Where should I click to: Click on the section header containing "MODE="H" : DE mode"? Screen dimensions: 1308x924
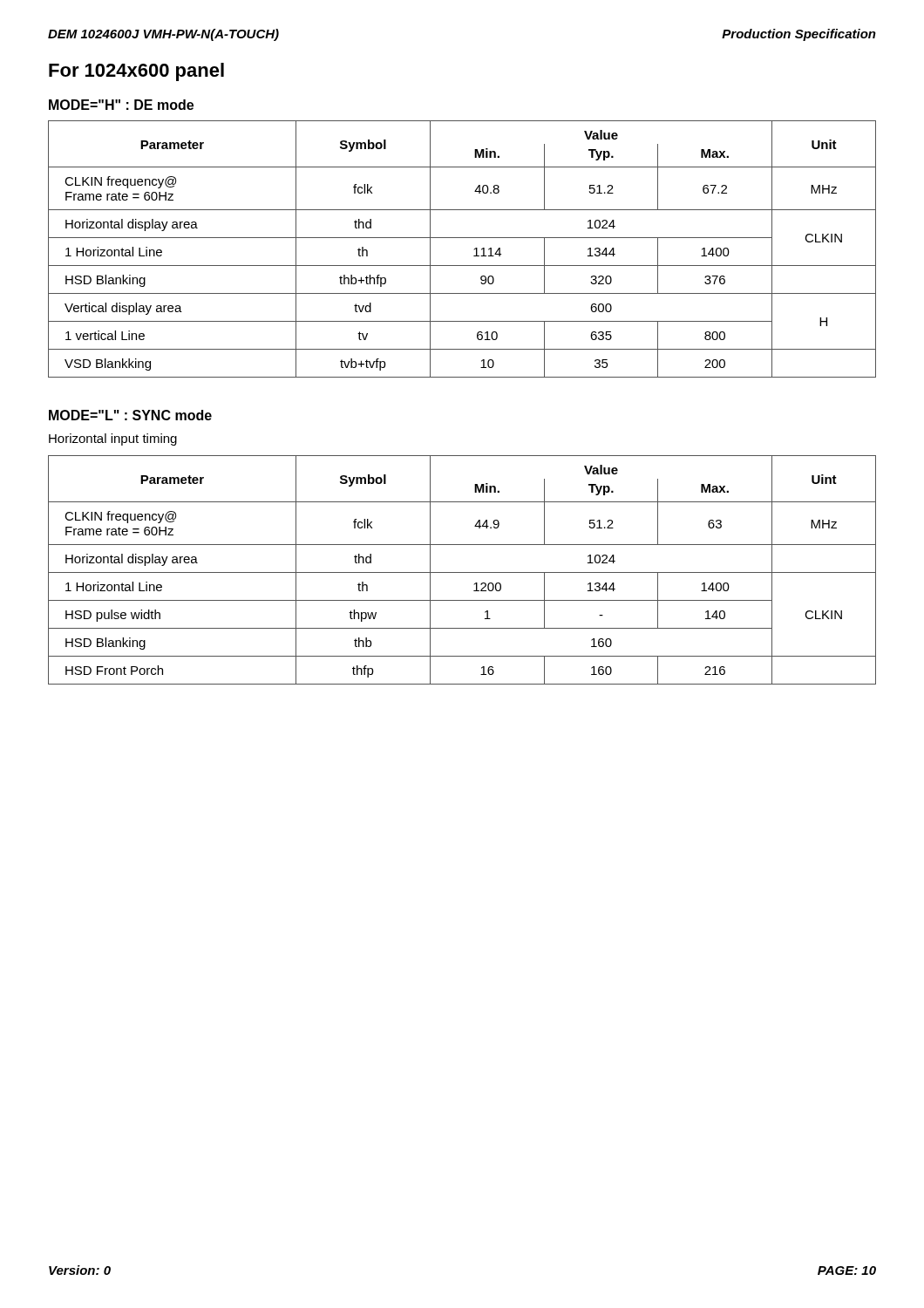coord(121,105)
